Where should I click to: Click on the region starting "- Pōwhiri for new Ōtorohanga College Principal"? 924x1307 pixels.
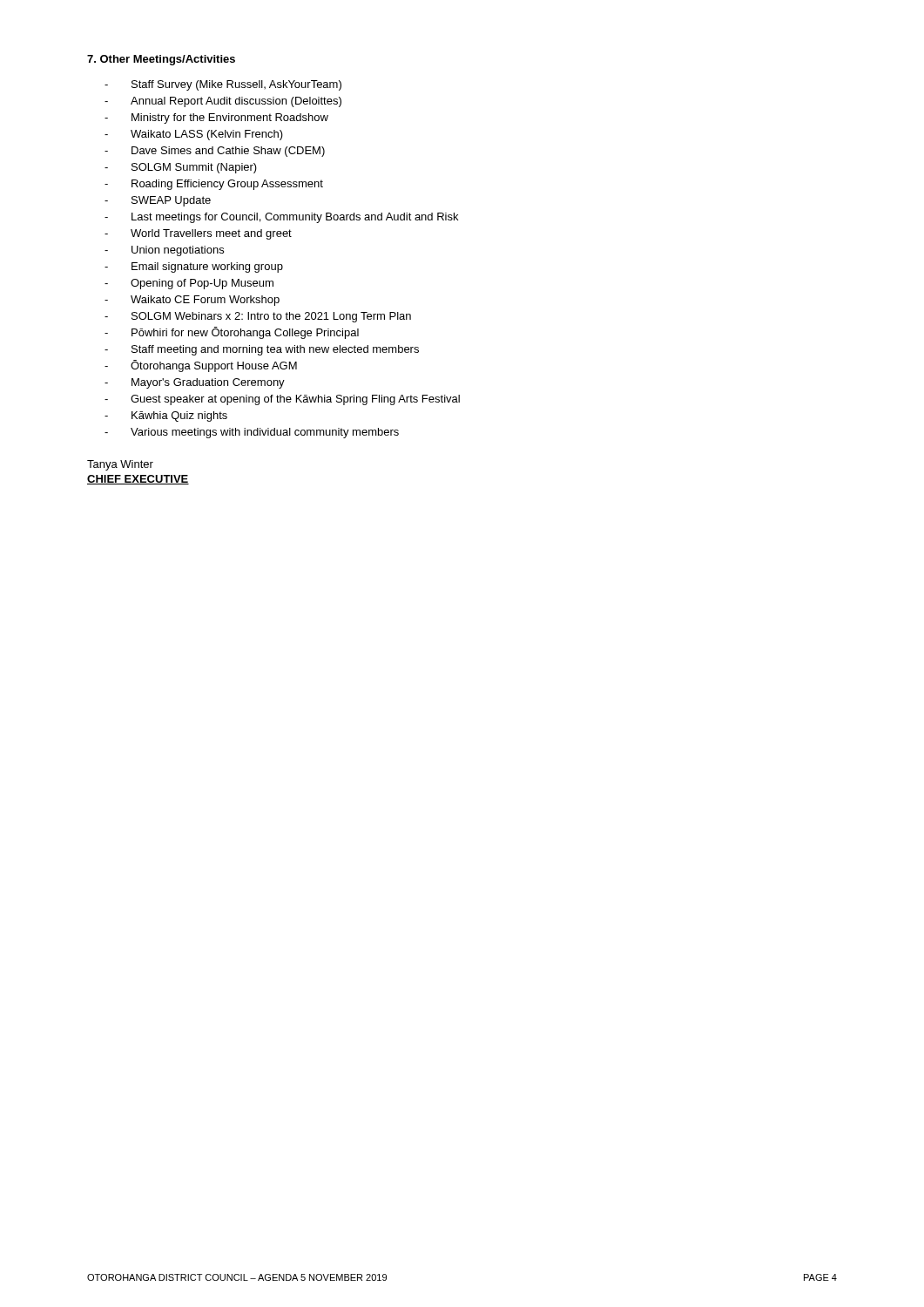[x=232, y=333]
